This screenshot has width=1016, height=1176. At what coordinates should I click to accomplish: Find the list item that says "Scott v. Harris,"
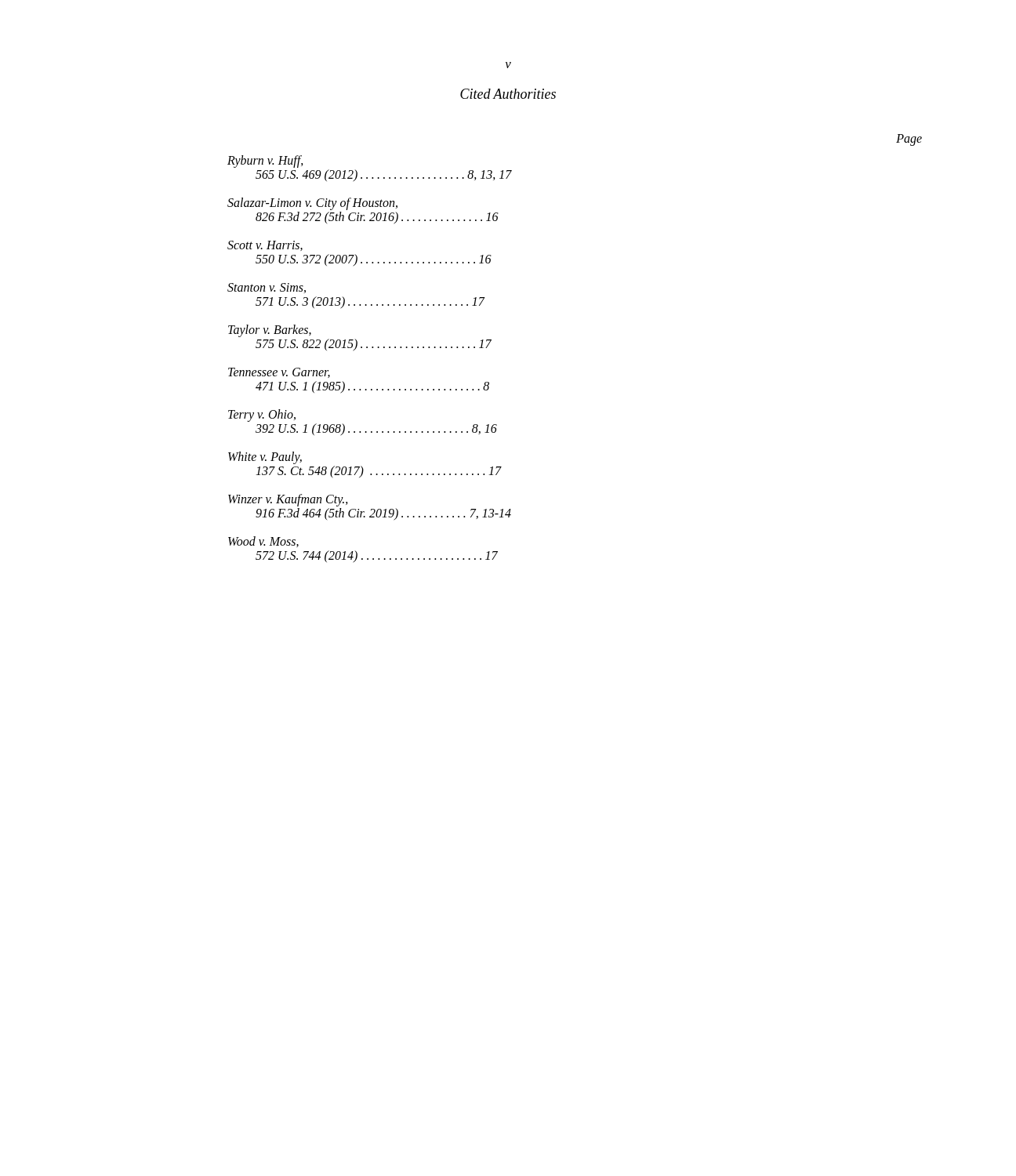(265, 246)
